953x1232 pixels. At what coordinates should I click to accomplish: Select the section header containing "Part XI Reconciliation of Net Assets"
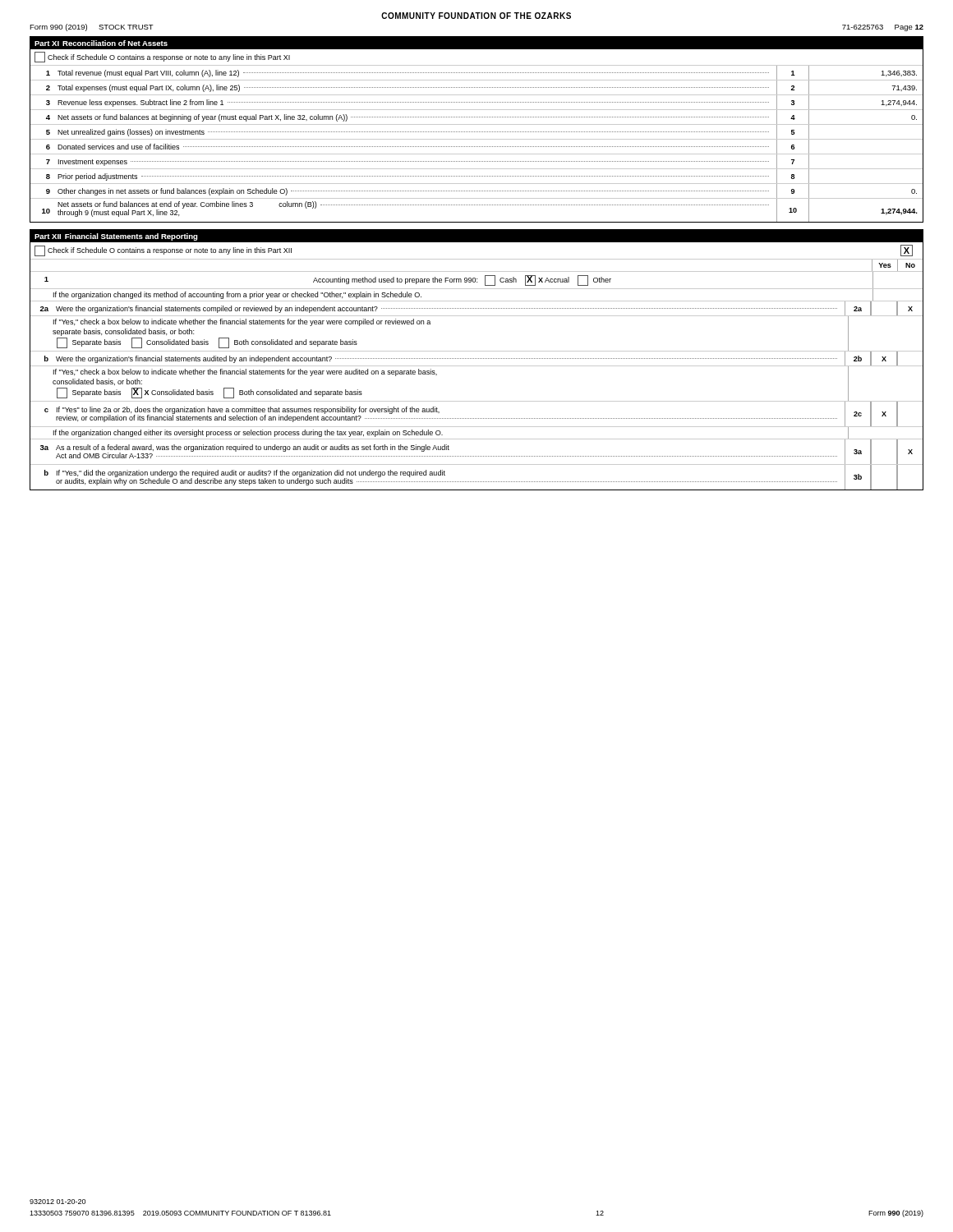point(101,43)
